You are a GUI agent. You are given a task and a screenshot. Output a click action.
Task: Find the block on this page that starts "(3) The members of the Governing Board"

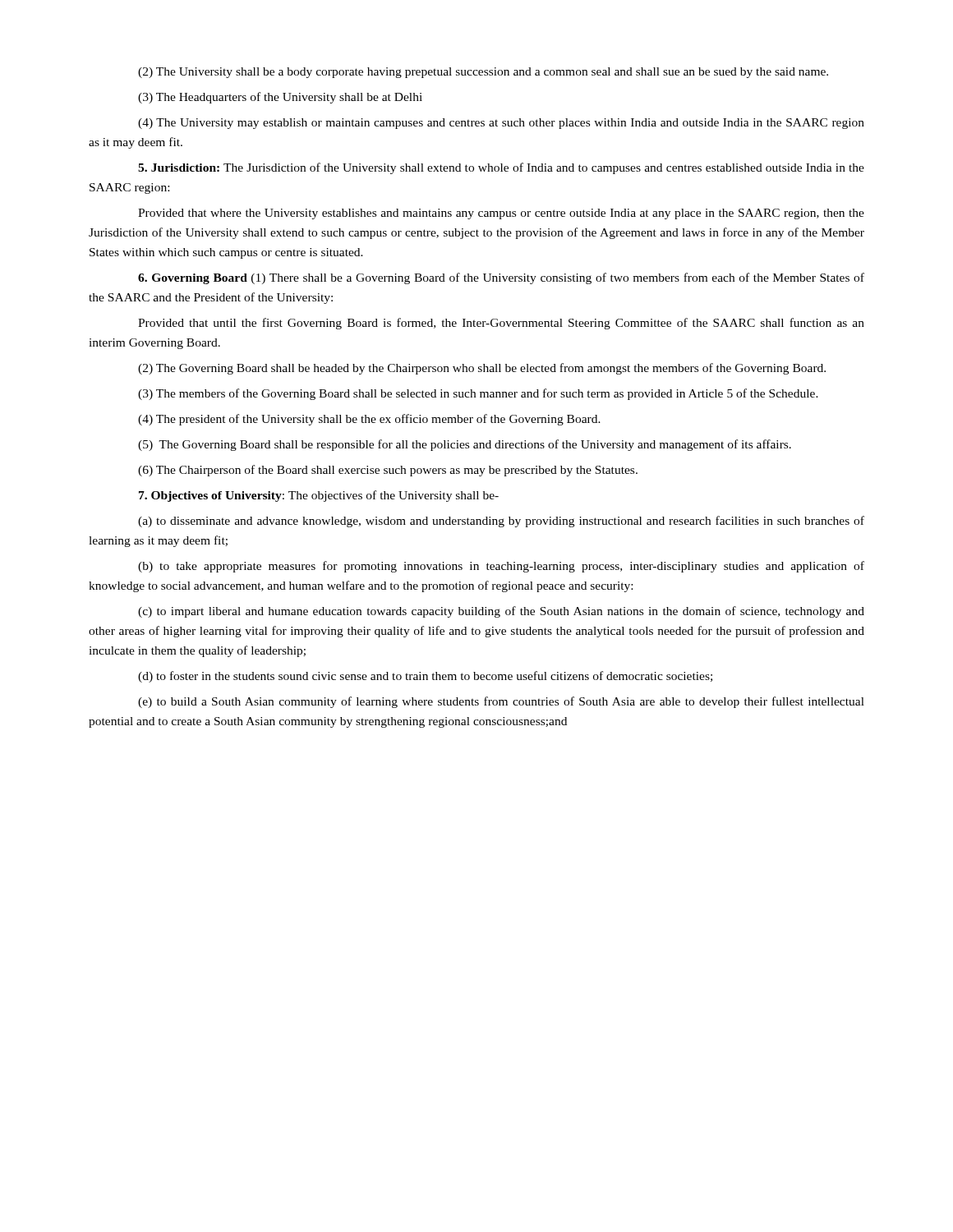pos(478,393)
